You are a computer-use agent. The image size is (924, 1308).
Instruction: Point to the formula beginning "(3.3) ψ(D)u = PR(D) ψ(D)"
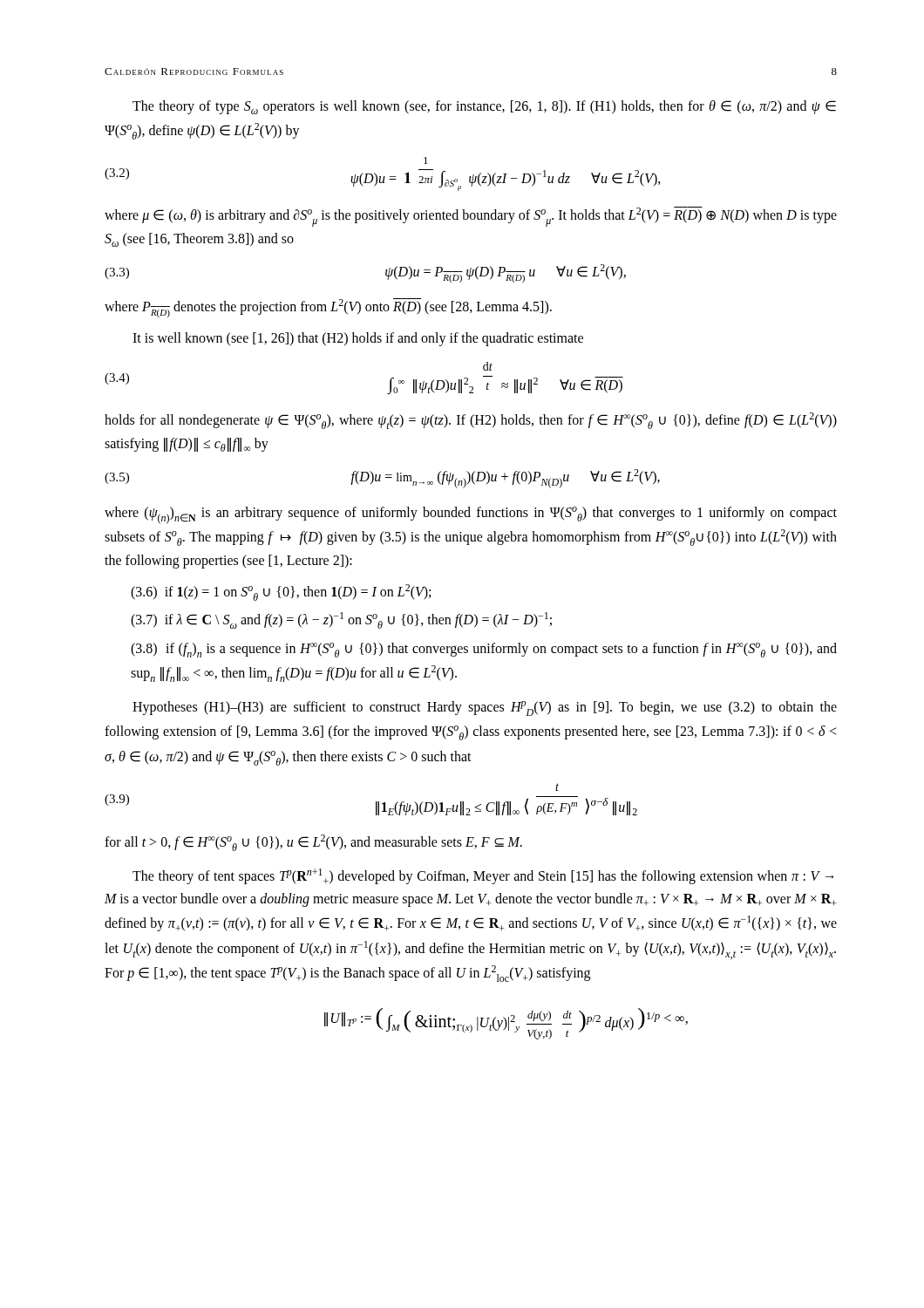(x=471, y=272)
